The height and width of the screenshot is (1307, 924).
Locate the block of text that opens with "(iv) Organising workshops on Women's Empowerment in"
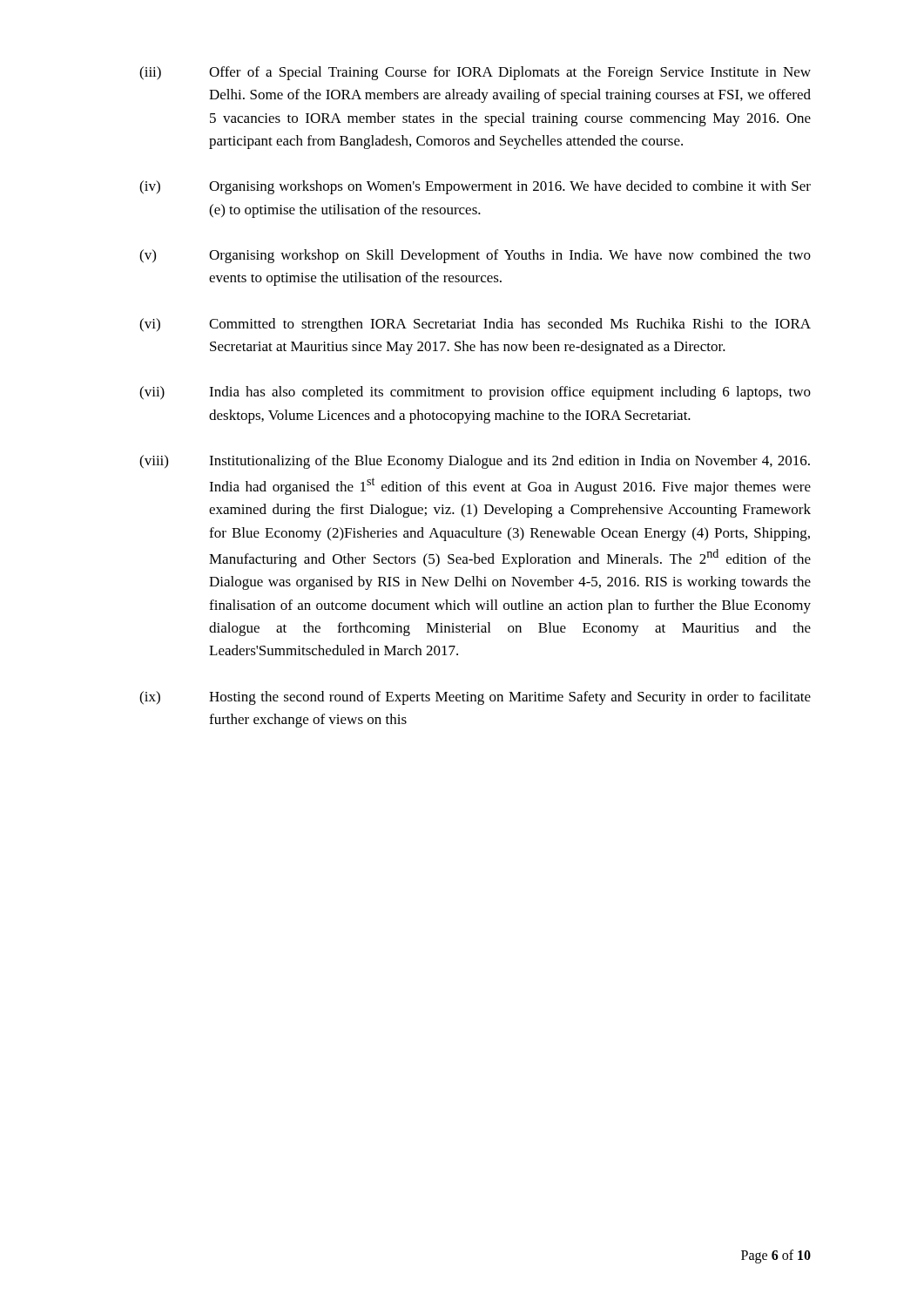tap(475, 198)
